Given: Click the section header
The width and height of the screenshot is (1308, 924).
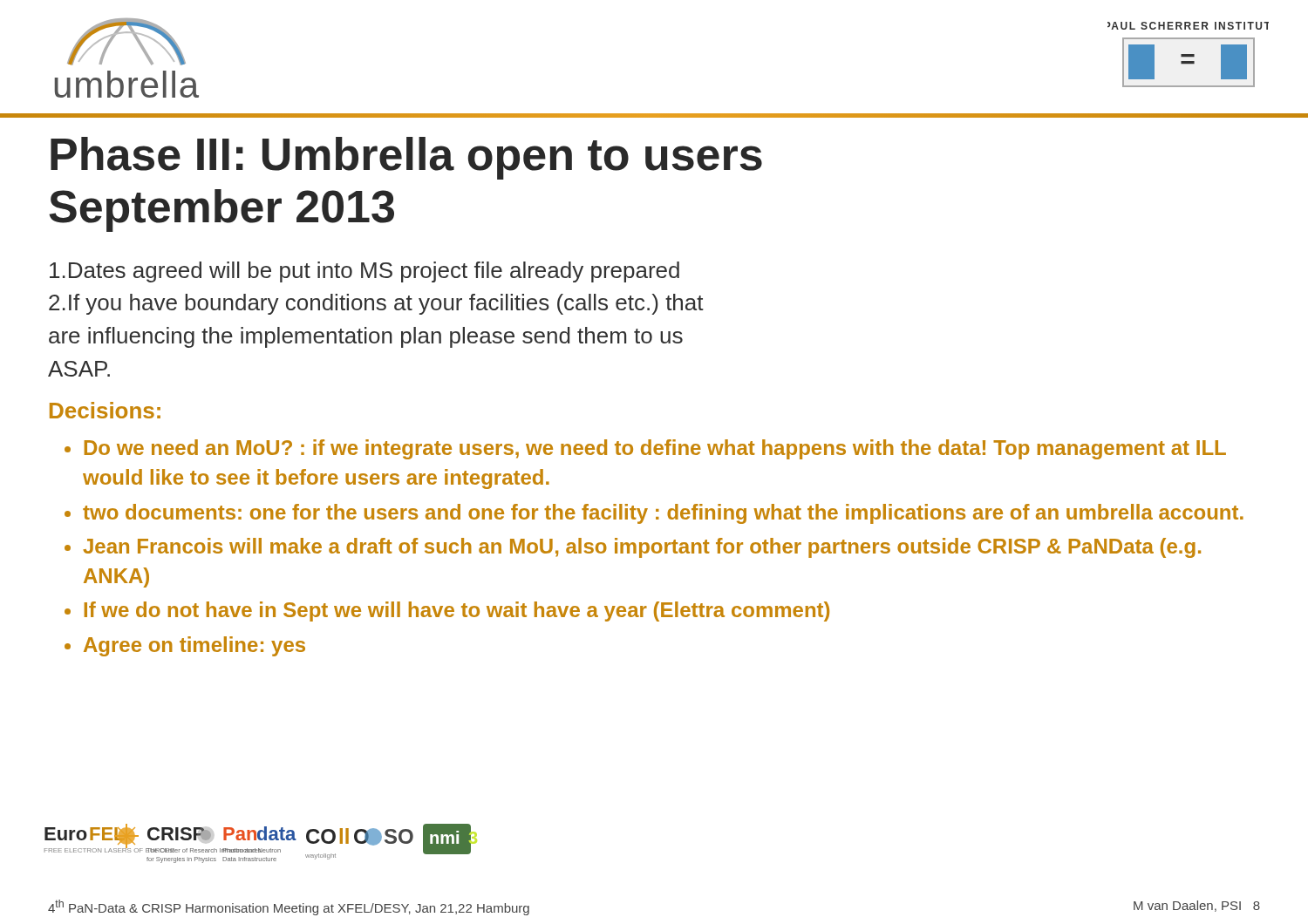Looking at the screenshot, I should 105,411.
